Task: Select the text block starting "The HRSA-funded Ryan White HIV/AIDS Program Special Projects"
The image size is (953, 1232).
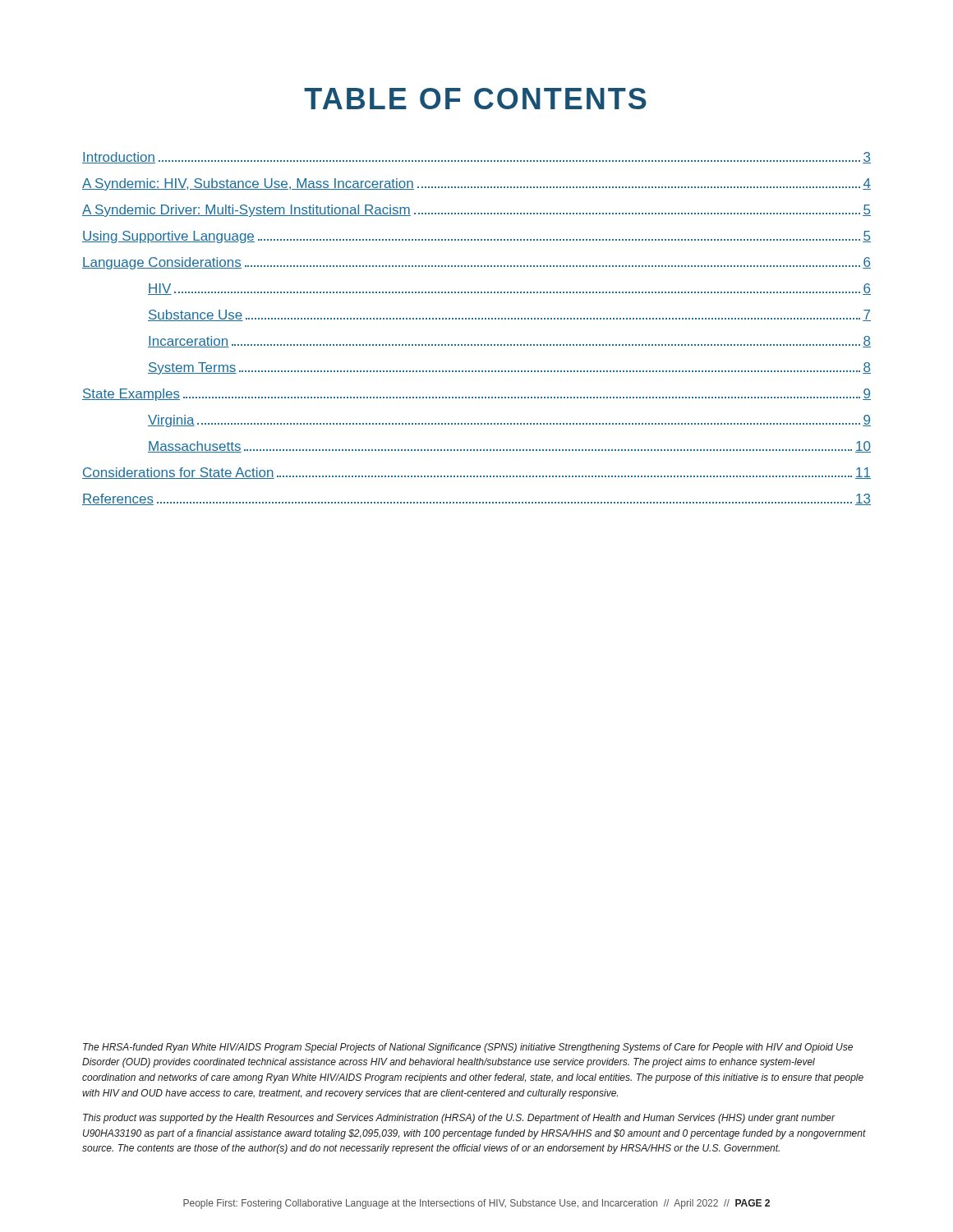Action: [x=473, y=1070]
